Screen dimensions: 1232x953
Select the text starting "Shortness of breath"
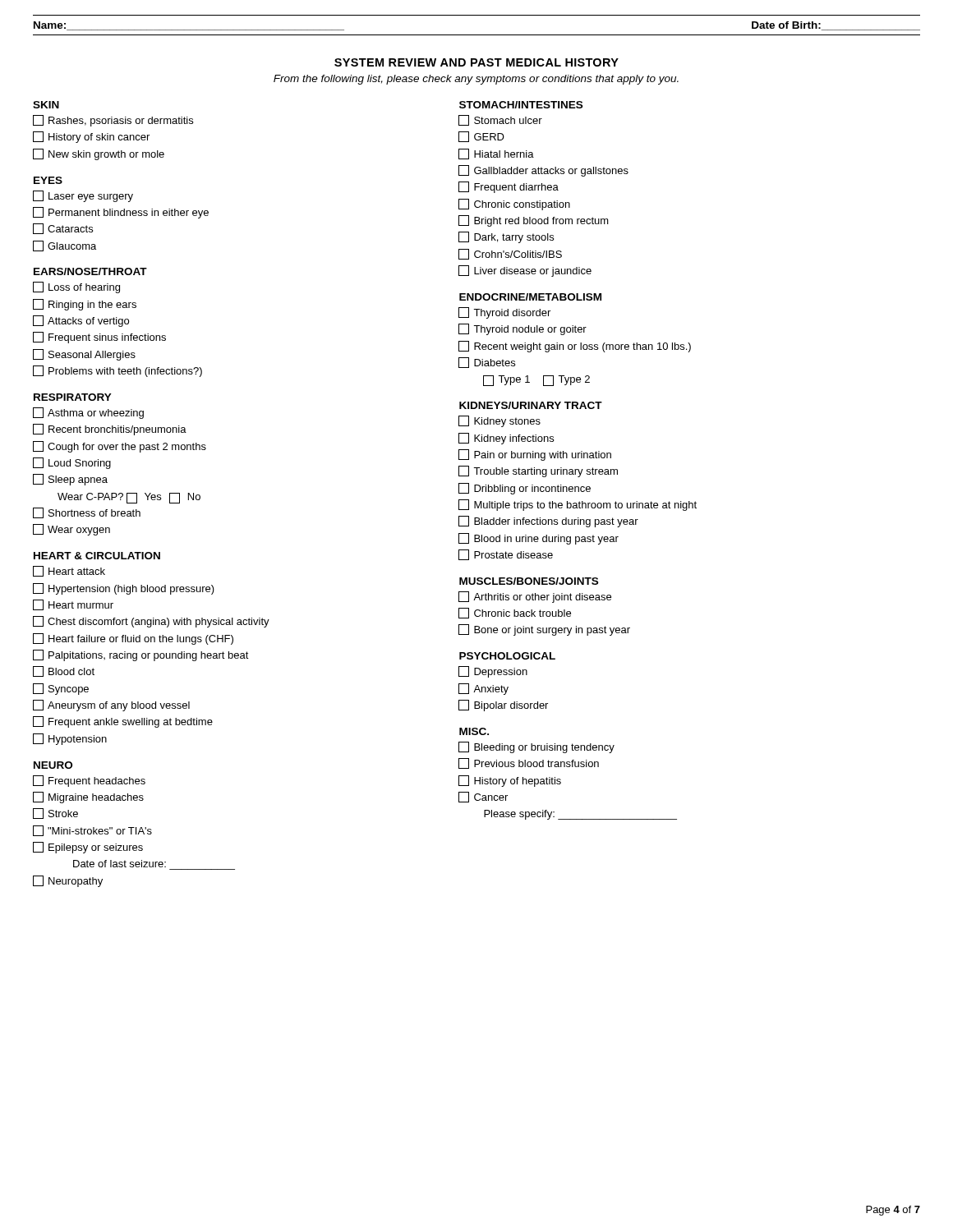(x=87, y=513)
